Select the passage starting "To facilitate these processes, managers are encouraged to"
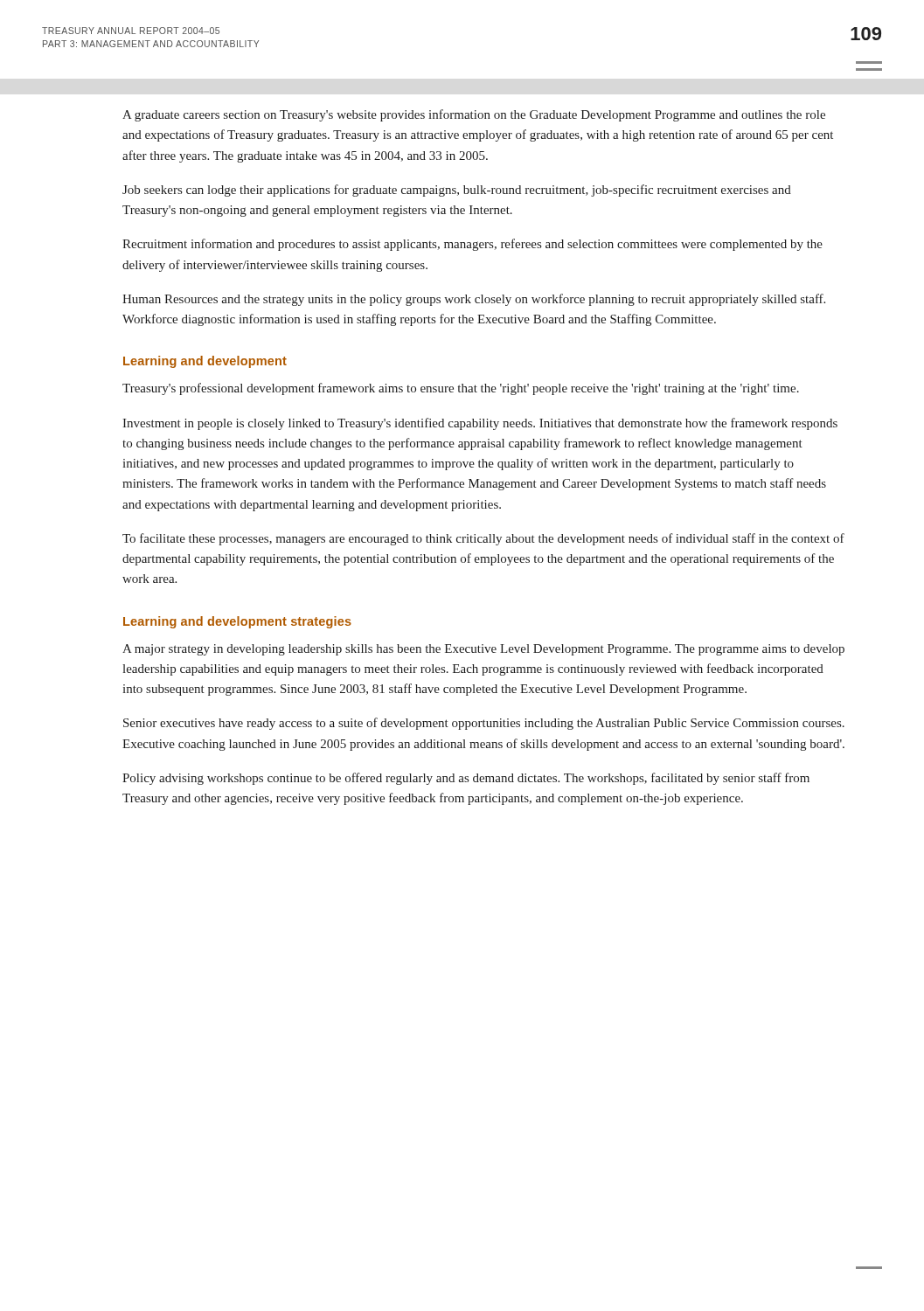The height and width of the screenshot is (1311, 924). [x=483, y=558]
